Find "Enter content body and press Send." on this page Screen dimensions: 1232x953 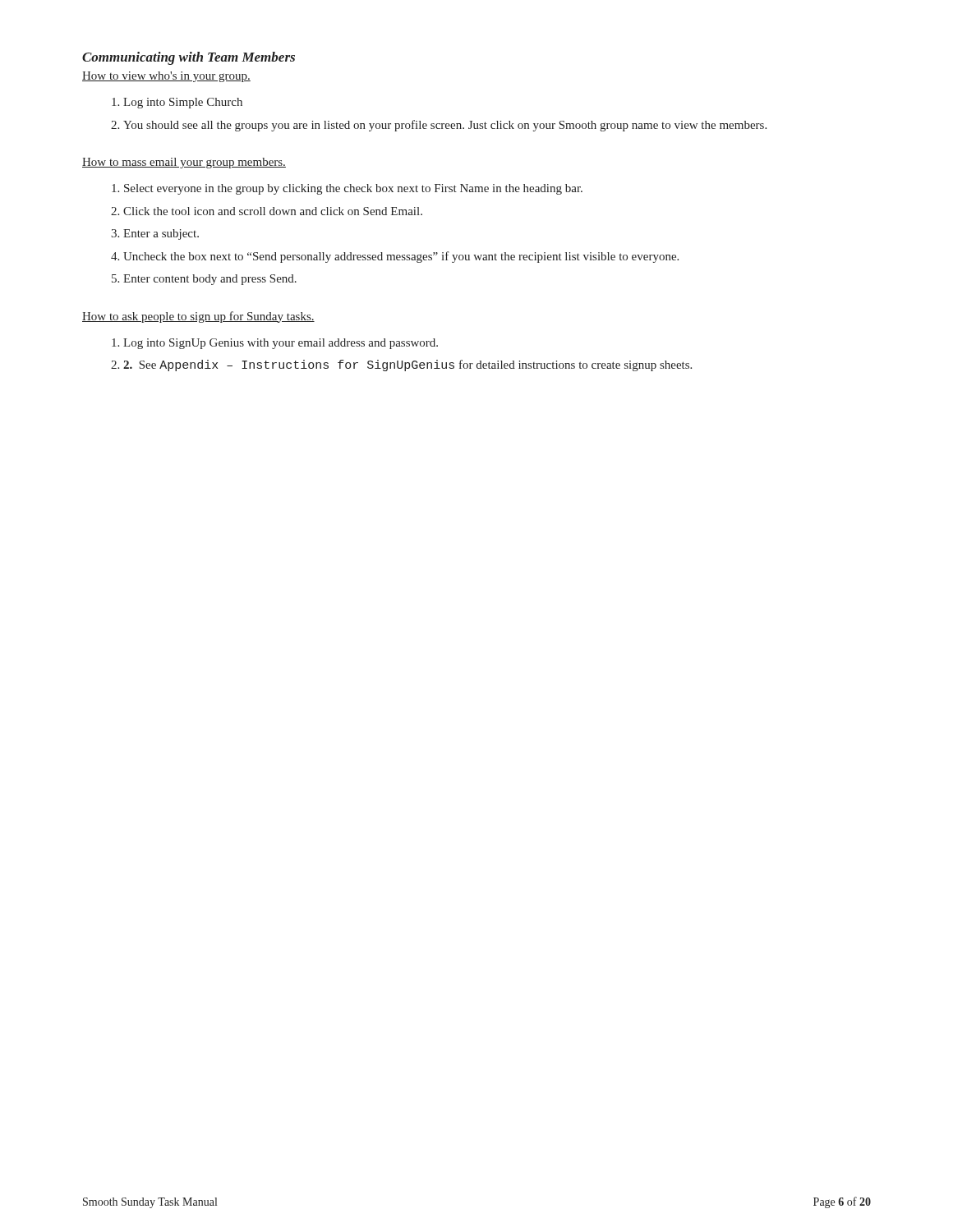coord(210,278)
